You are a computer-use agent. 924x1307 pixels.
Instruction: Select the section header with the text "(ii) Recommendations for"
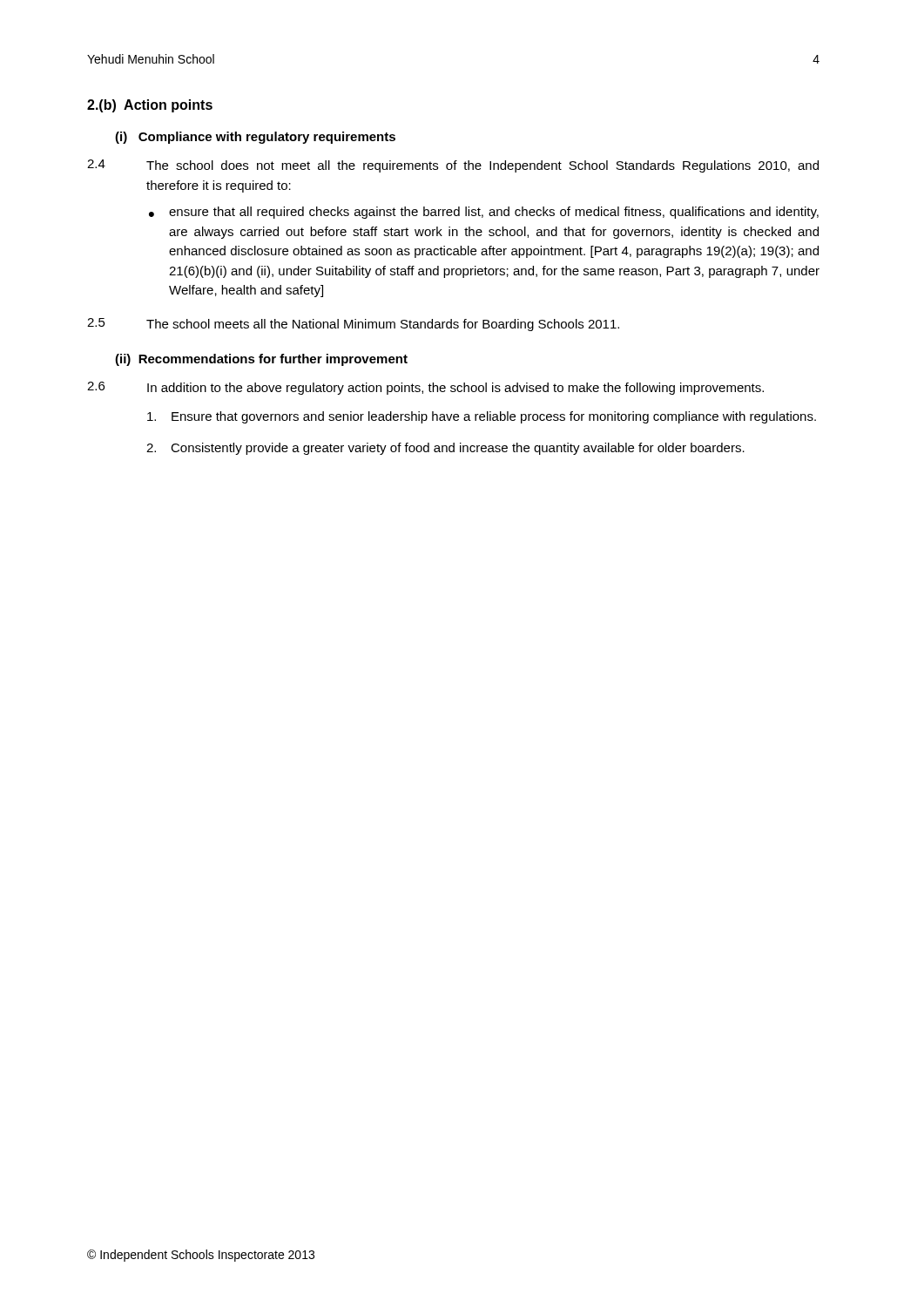(x=261, y=359)
